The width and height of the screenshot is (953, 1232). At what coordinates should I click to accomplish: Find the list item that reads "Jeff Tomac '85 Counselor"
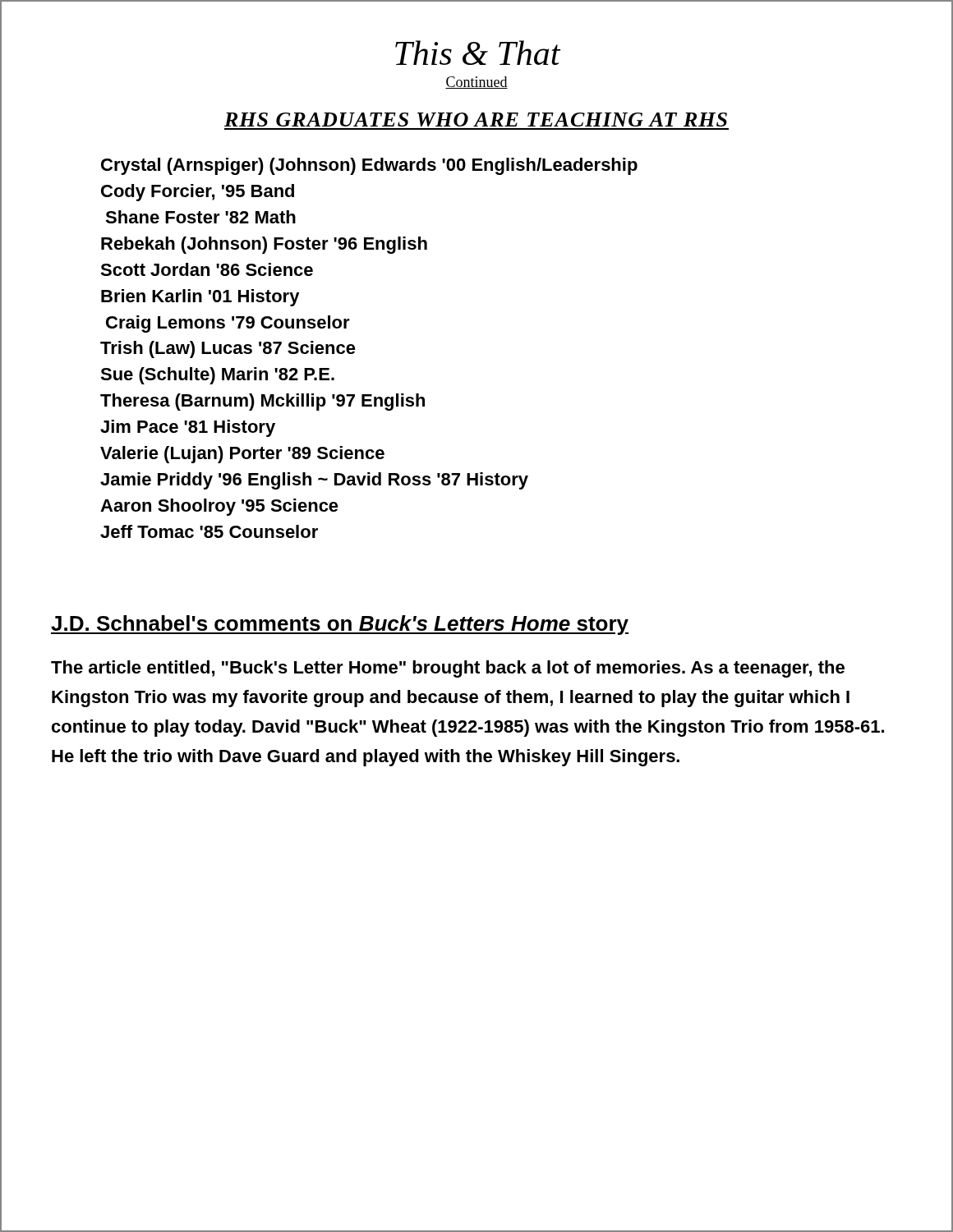tap(209, 532)
